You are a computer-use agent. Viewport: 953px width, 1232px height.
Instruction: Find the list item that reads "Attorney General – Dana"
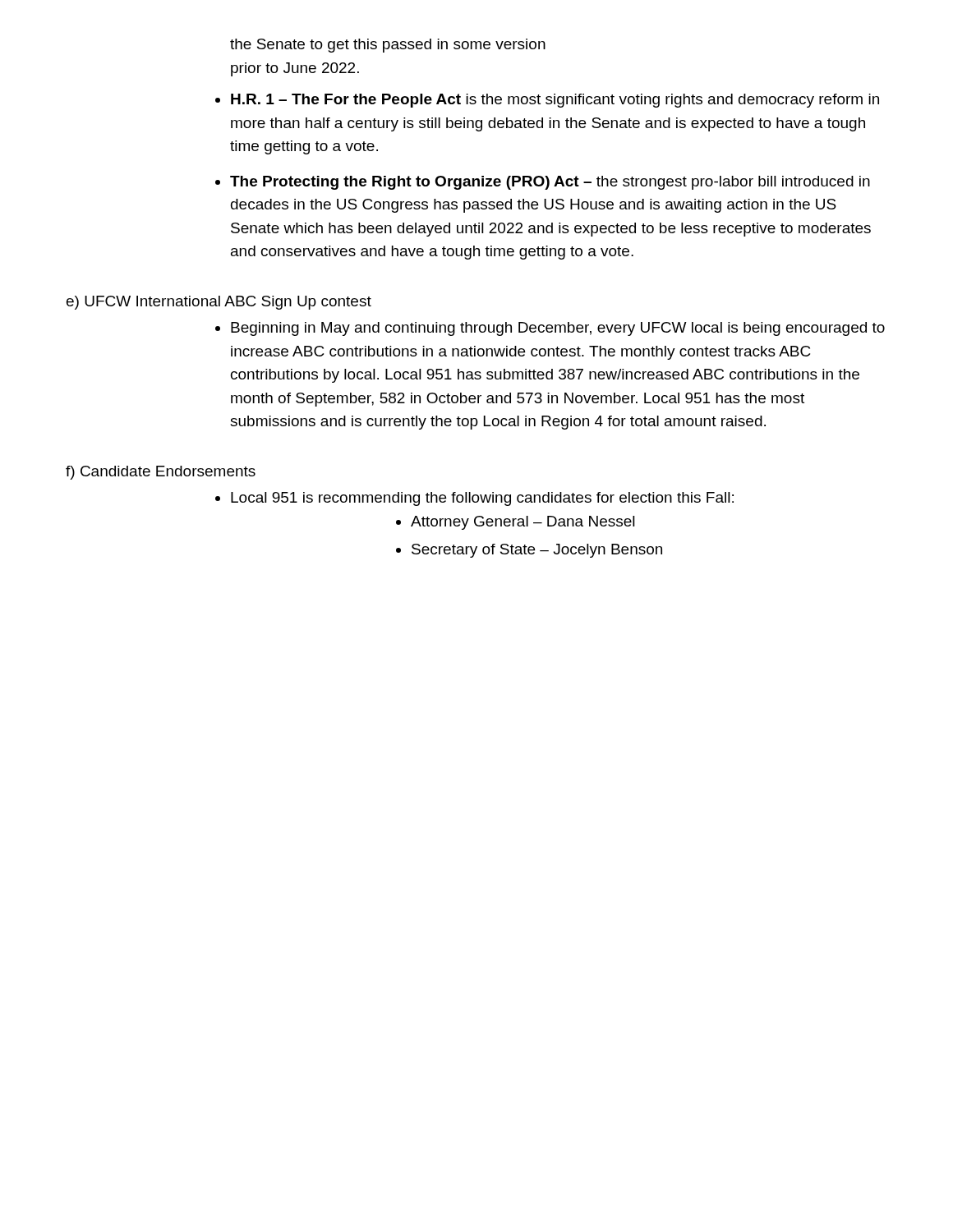(x=523, y=521)
